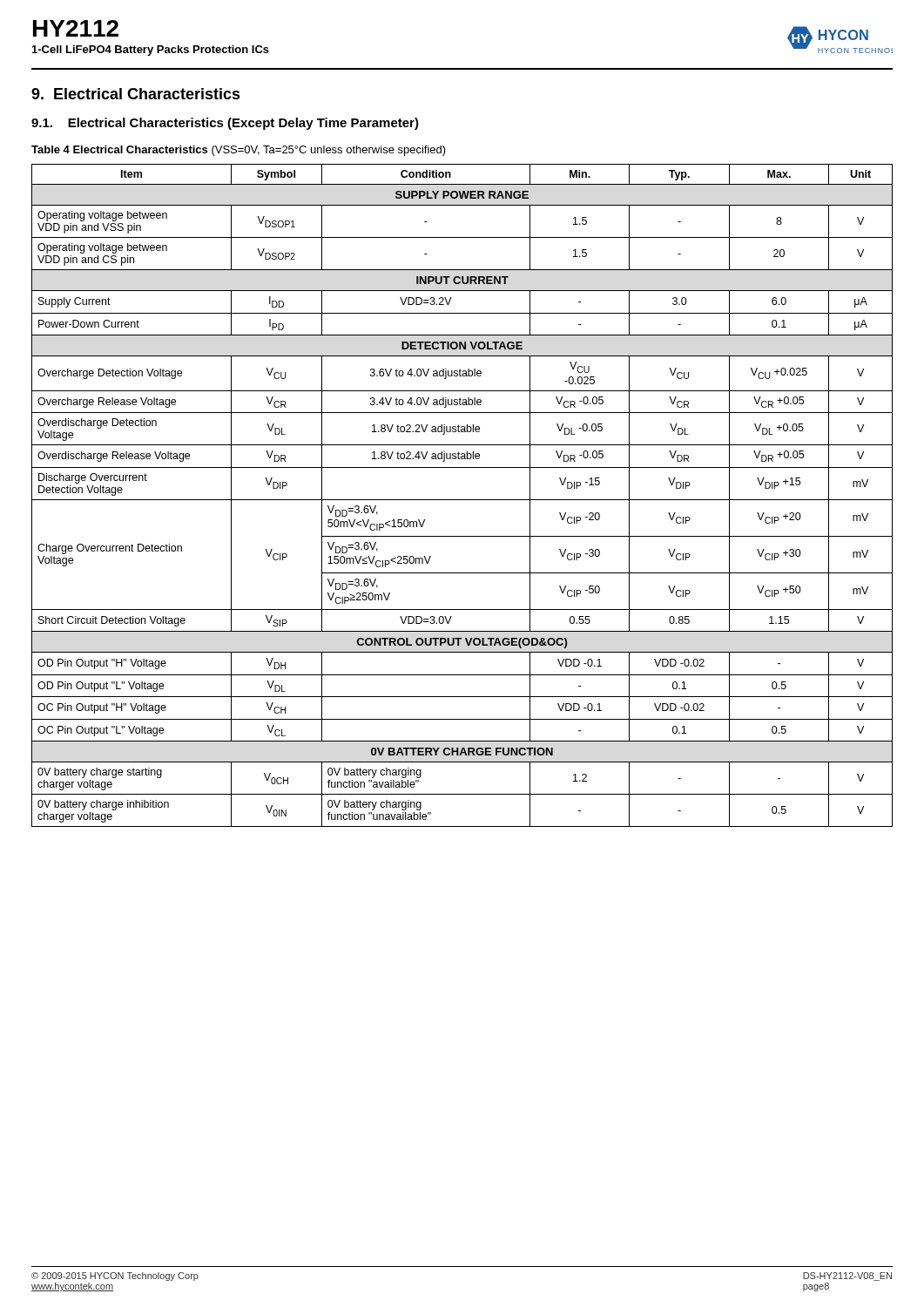Navigate to the passage starting "Table 4 Electrical"
924x1307 pixels.
pyautogui.click(x=239, y=149)
